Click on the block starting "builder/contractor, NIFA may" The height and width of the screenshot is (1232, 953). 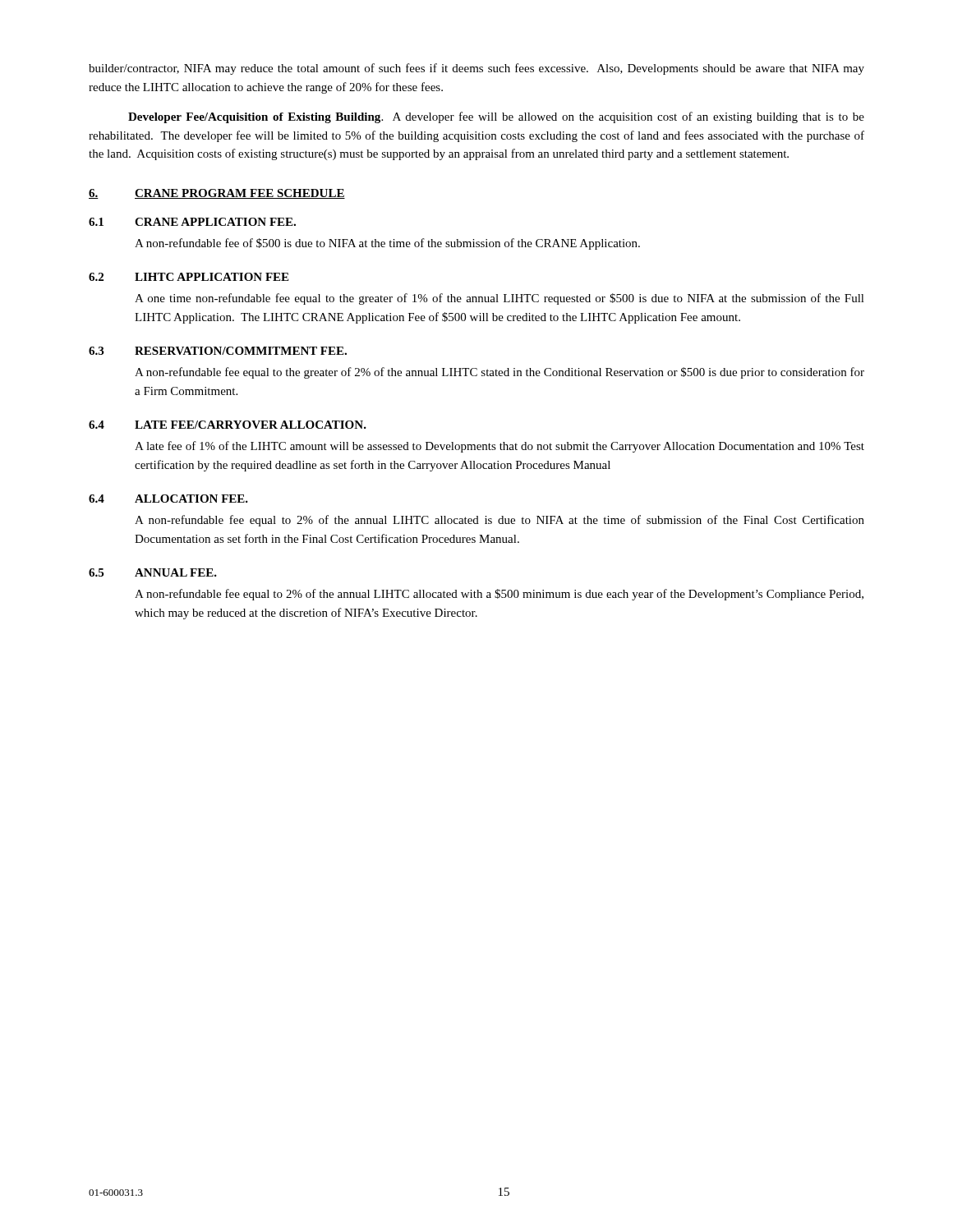click(x=476, y=77)
